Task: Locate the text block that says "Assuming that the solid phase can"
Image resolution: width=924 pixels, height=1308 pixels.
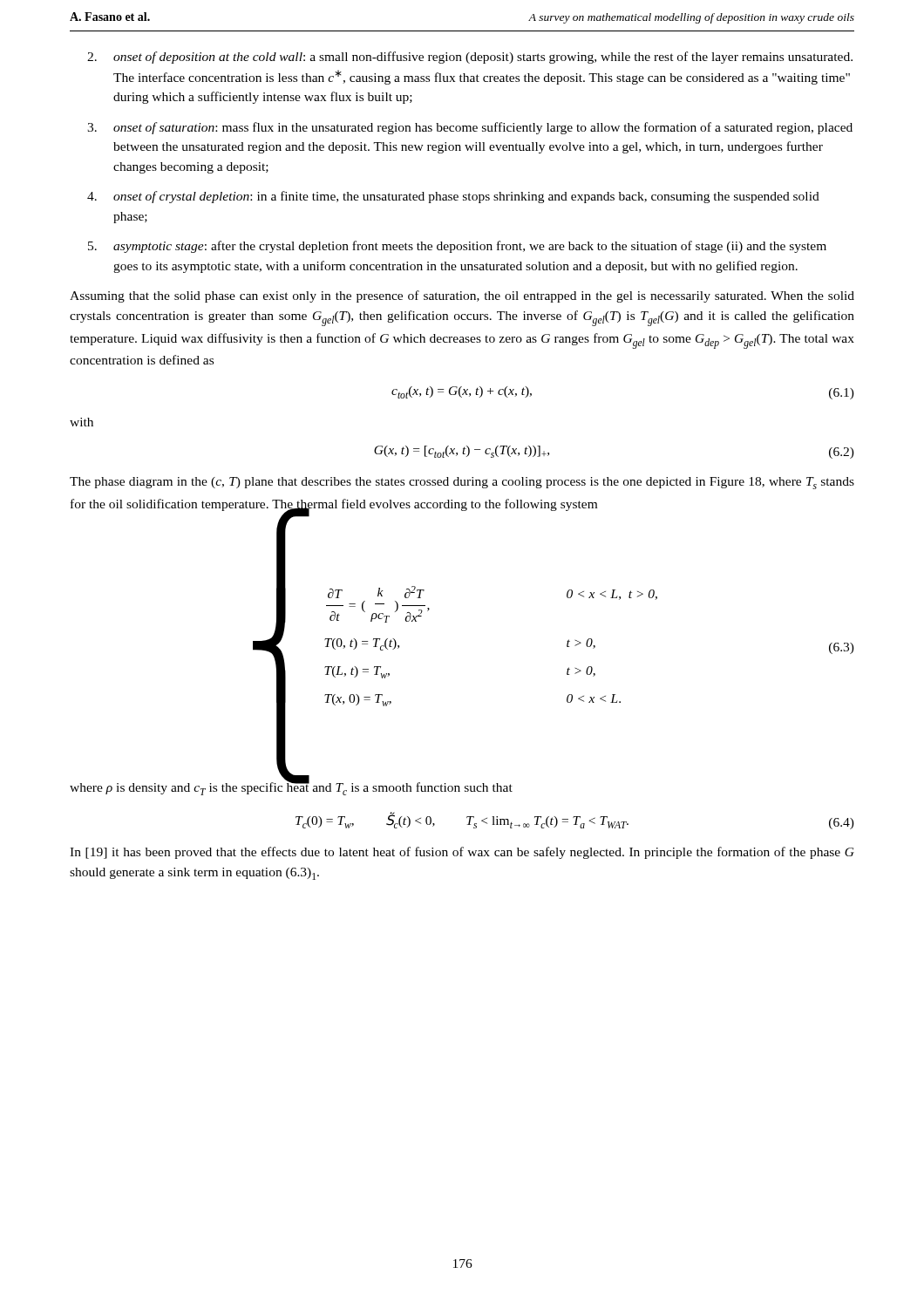Action: (462, 328)
